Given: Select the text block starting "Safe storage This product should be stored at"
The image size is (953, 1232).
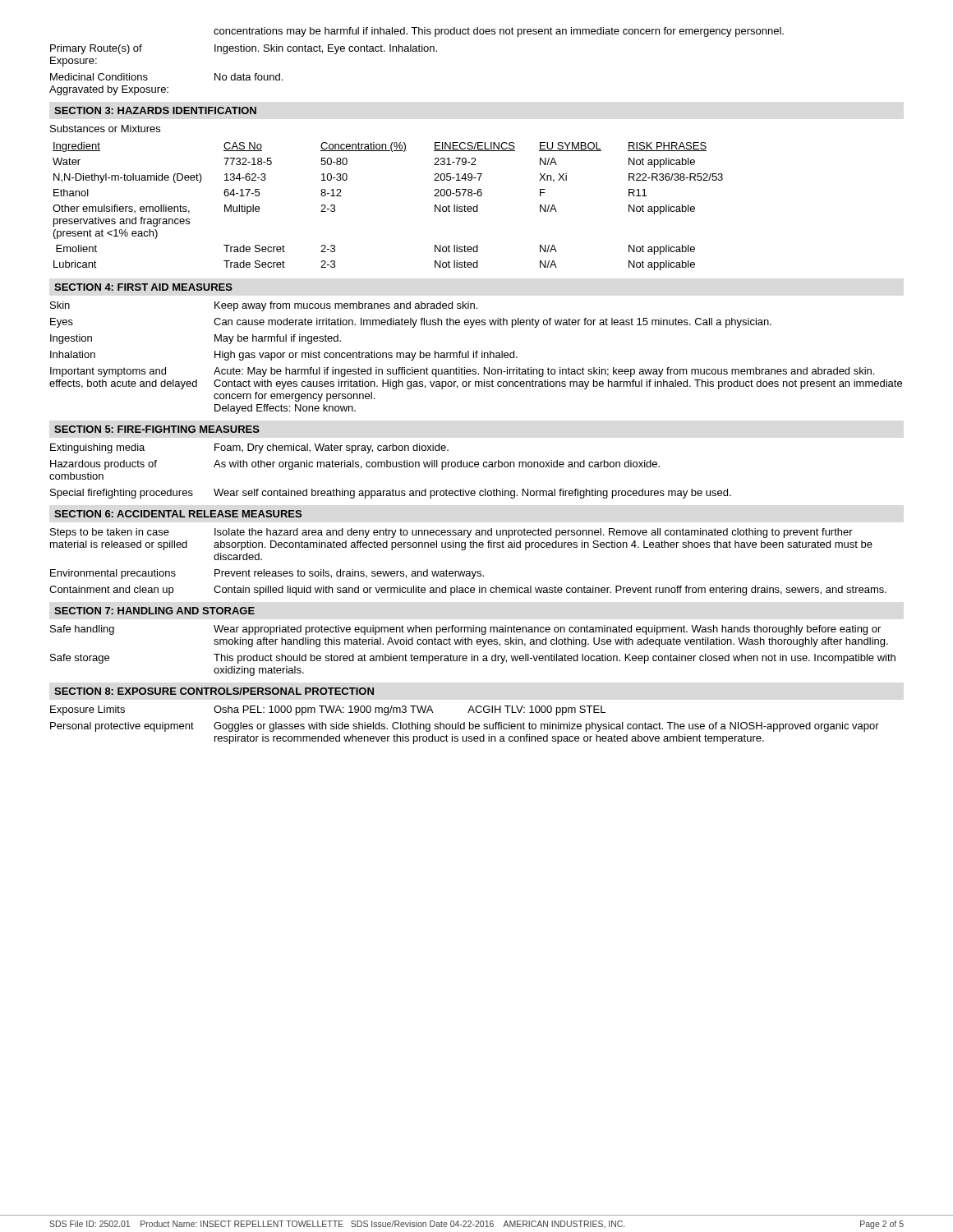Looking at the screenshot, I should [476, 664].
